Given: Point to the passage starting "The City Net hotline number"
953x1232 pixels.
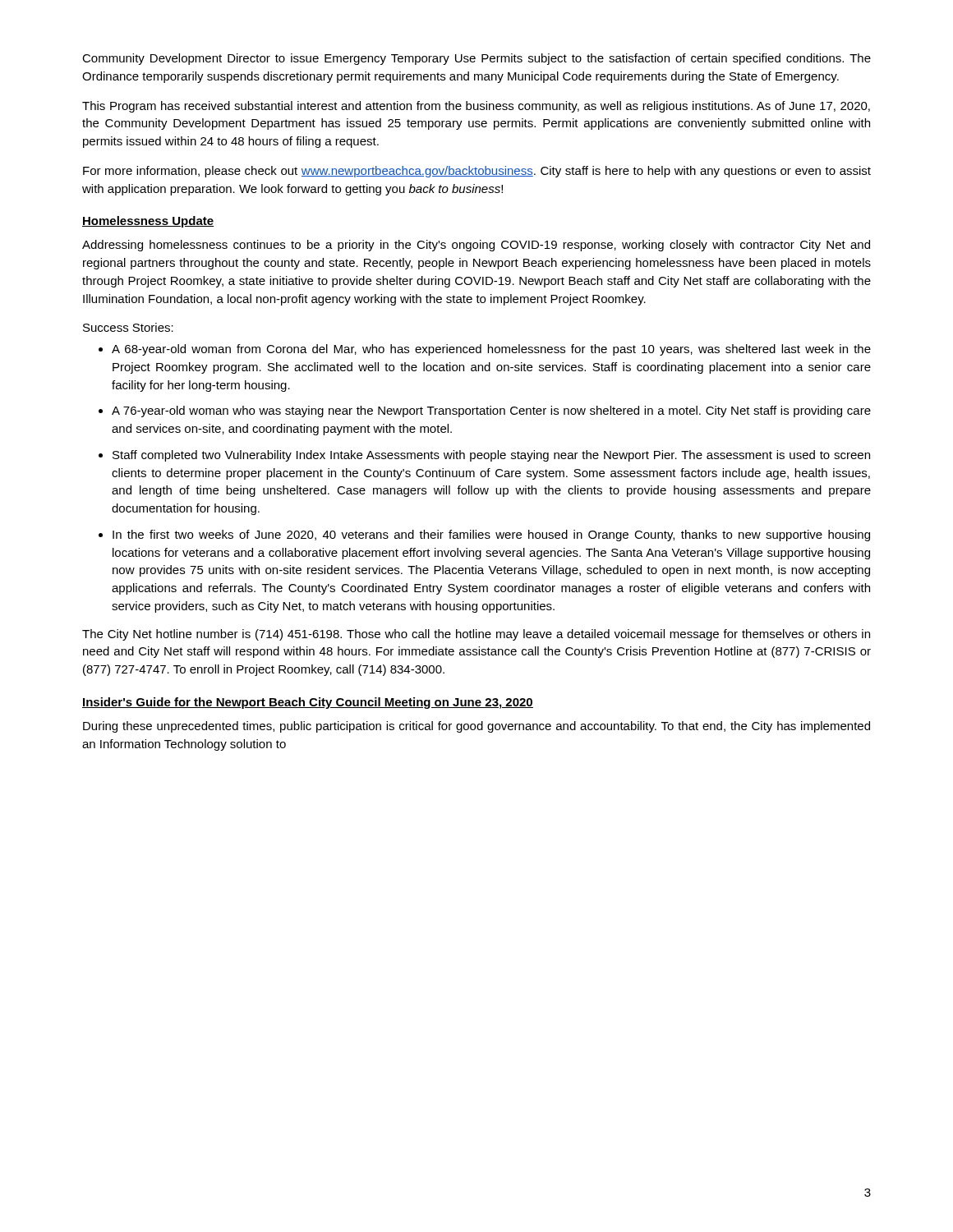Looking at the screenshot, I should (476, 651).
